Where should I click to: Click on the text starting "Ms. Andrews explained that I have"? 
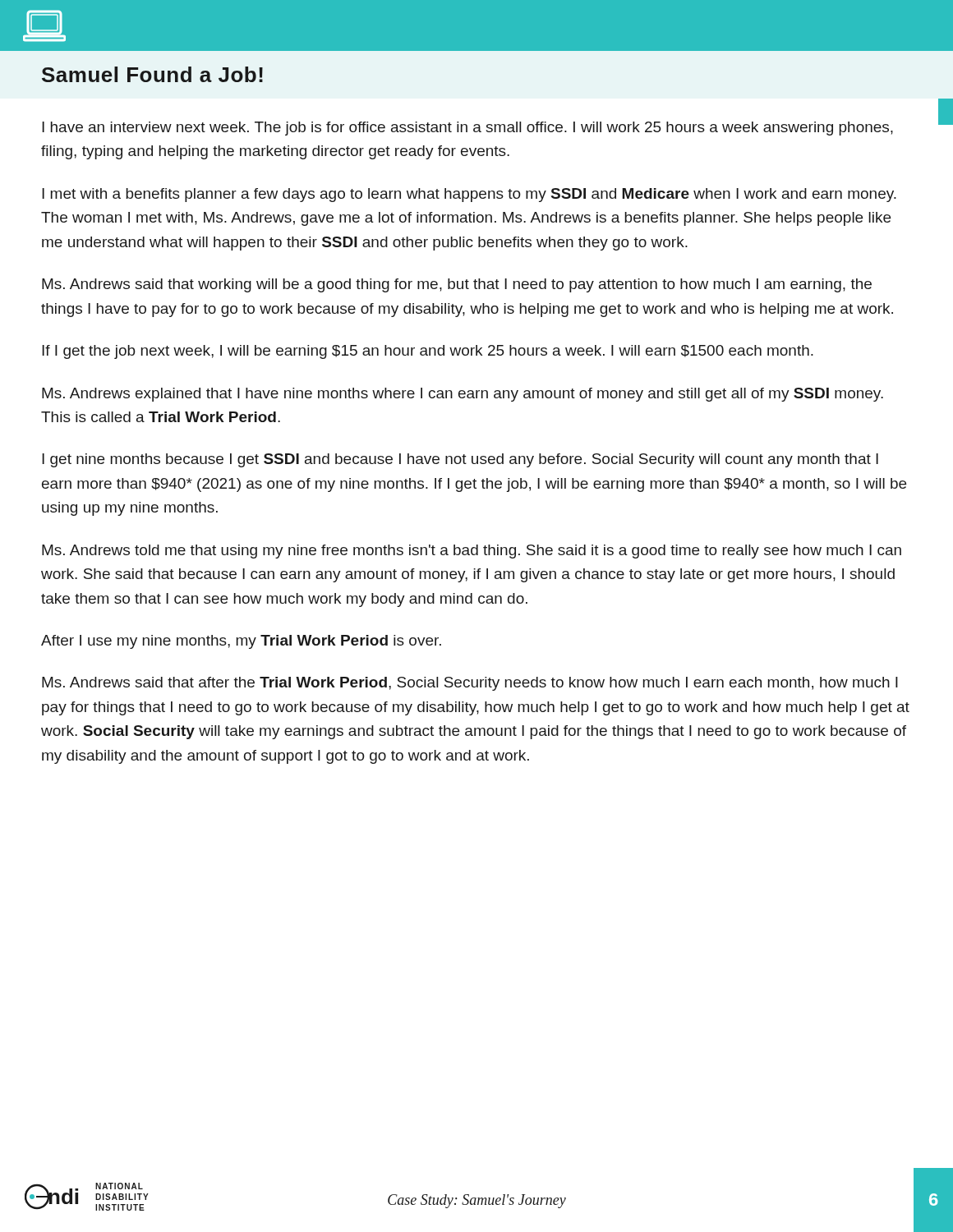coord(476,405)
